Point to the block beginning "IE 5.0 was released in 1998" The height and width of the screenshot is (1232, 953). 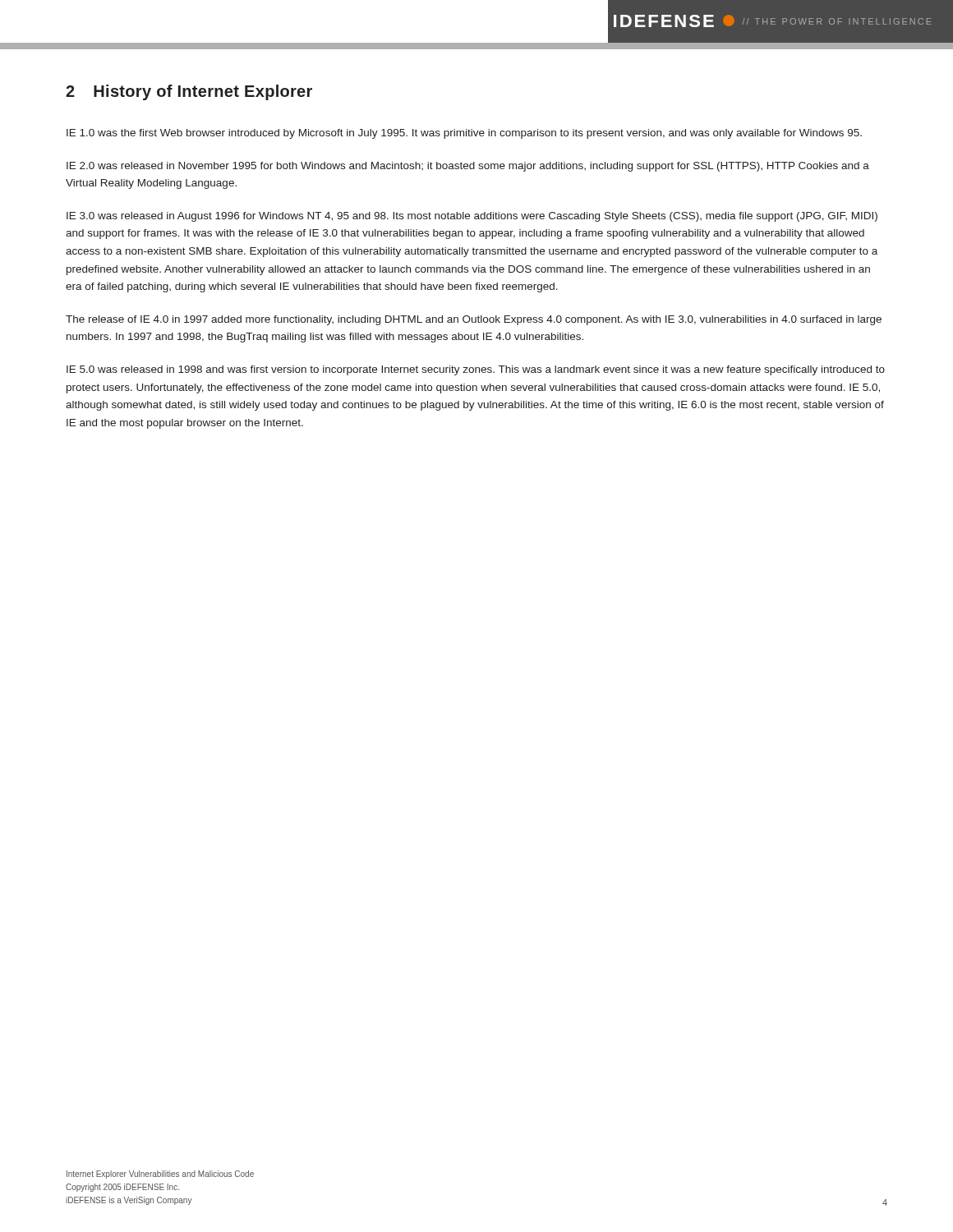click(x=475, y=396)
